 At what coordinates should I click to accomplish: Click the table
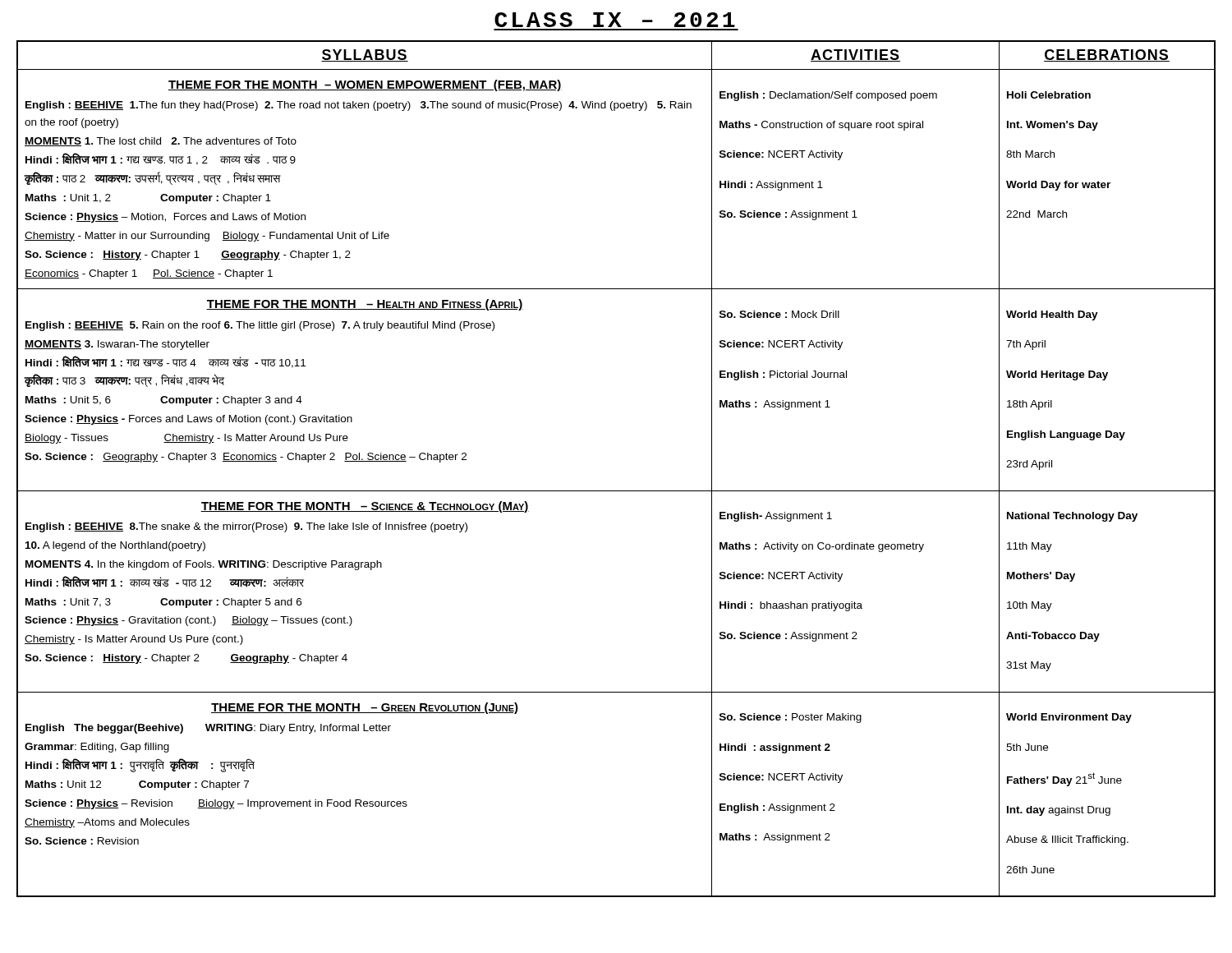616,469
